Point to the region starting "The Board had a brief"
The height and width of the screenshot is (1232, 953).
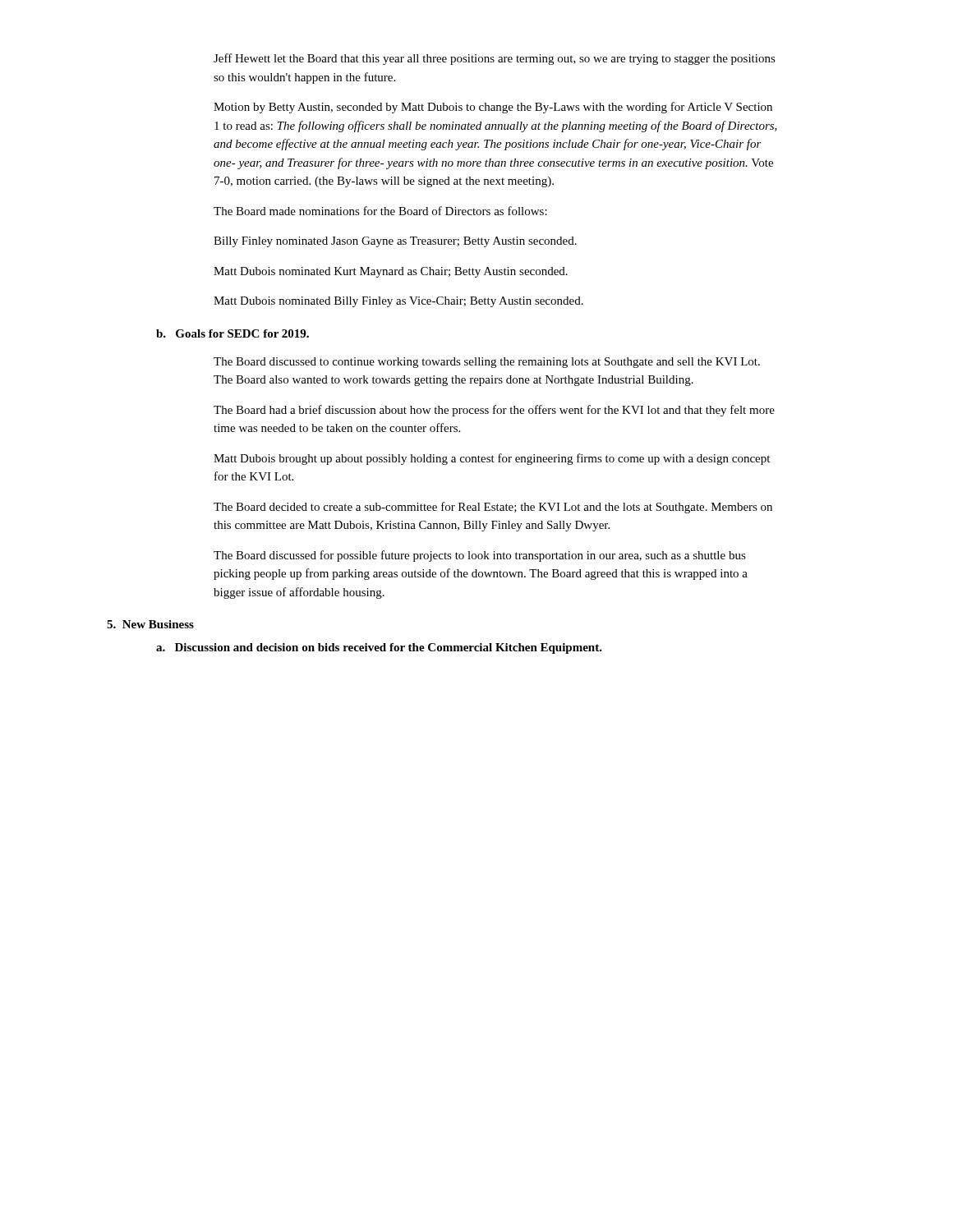click(494, 419)
